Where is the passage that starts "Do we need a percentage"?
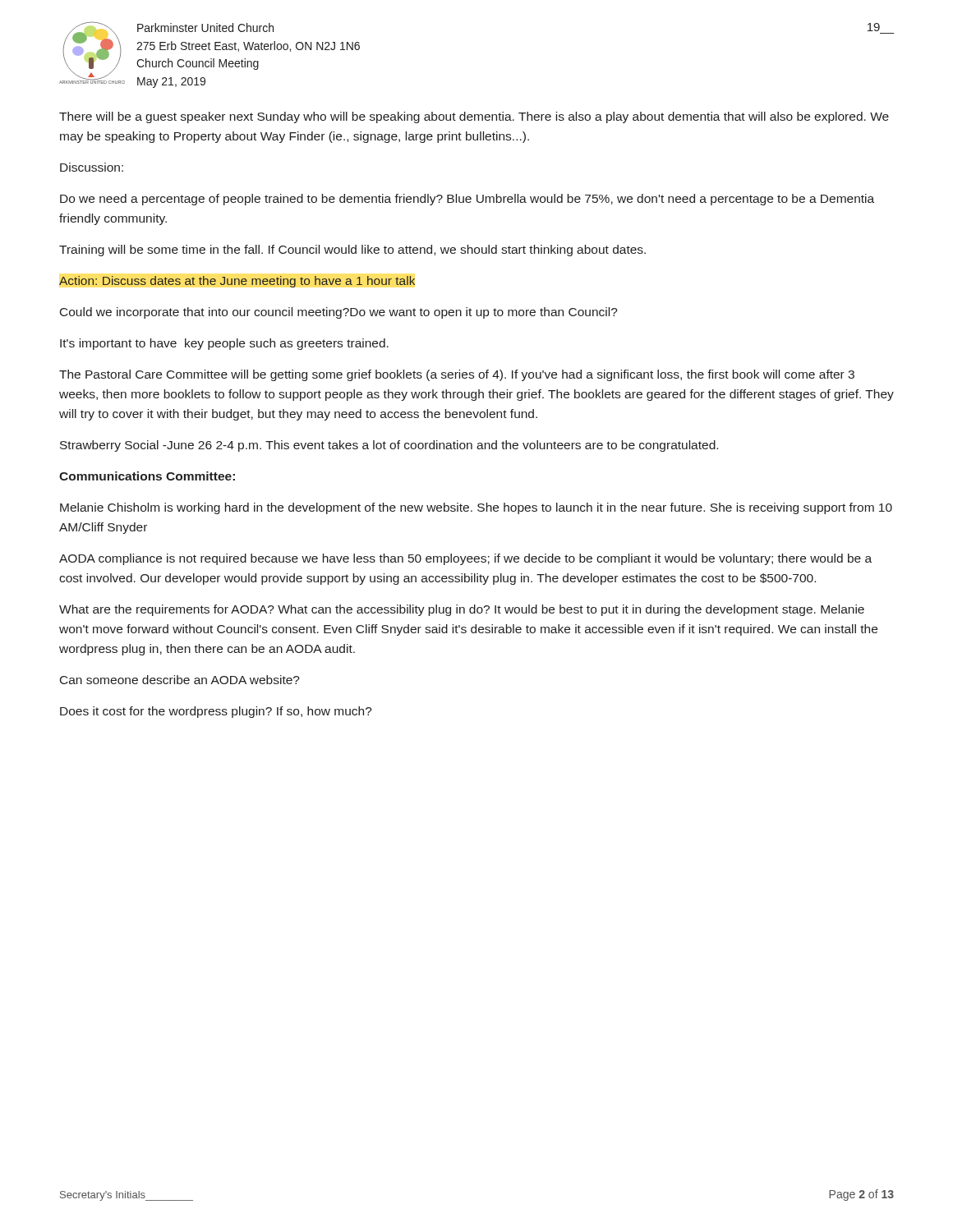The height and width of the screenshot is (1232, 953). click(x=467, y=208)
